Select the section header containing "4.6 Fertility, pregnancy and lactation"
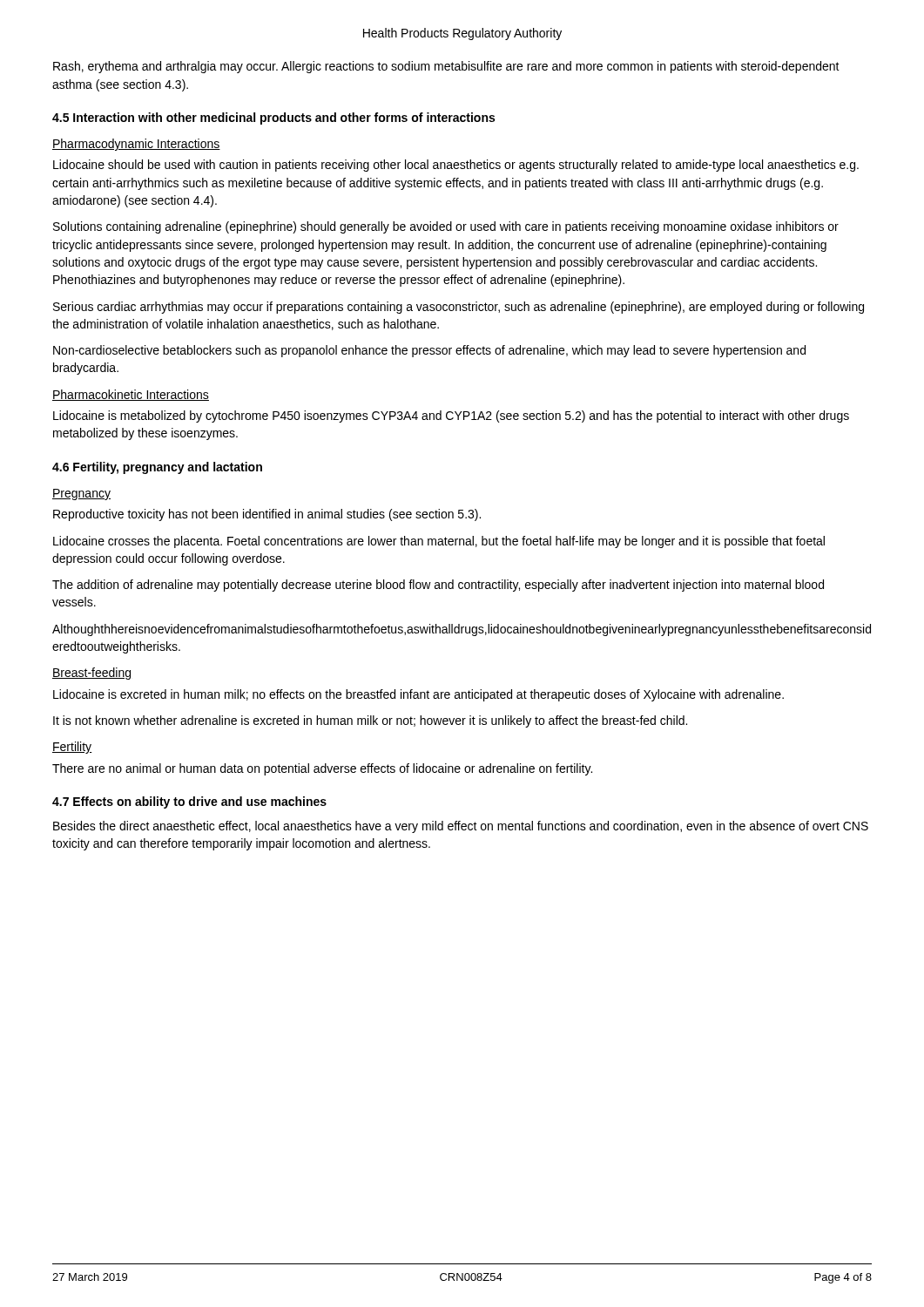Viewport: 924px width, 1307px height. [x=158, y=467]
